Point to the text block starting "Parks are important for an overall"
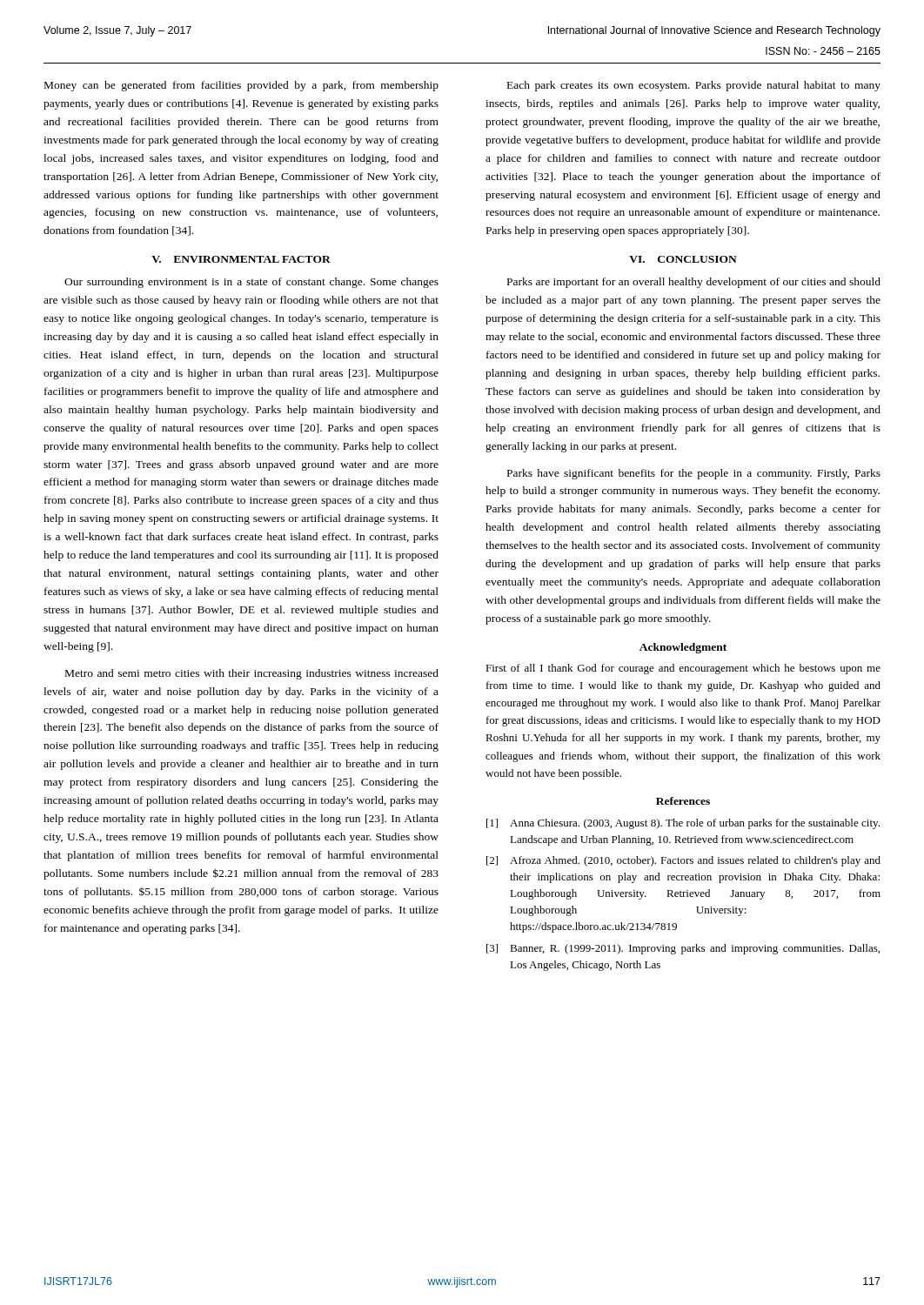 point(683,364)
